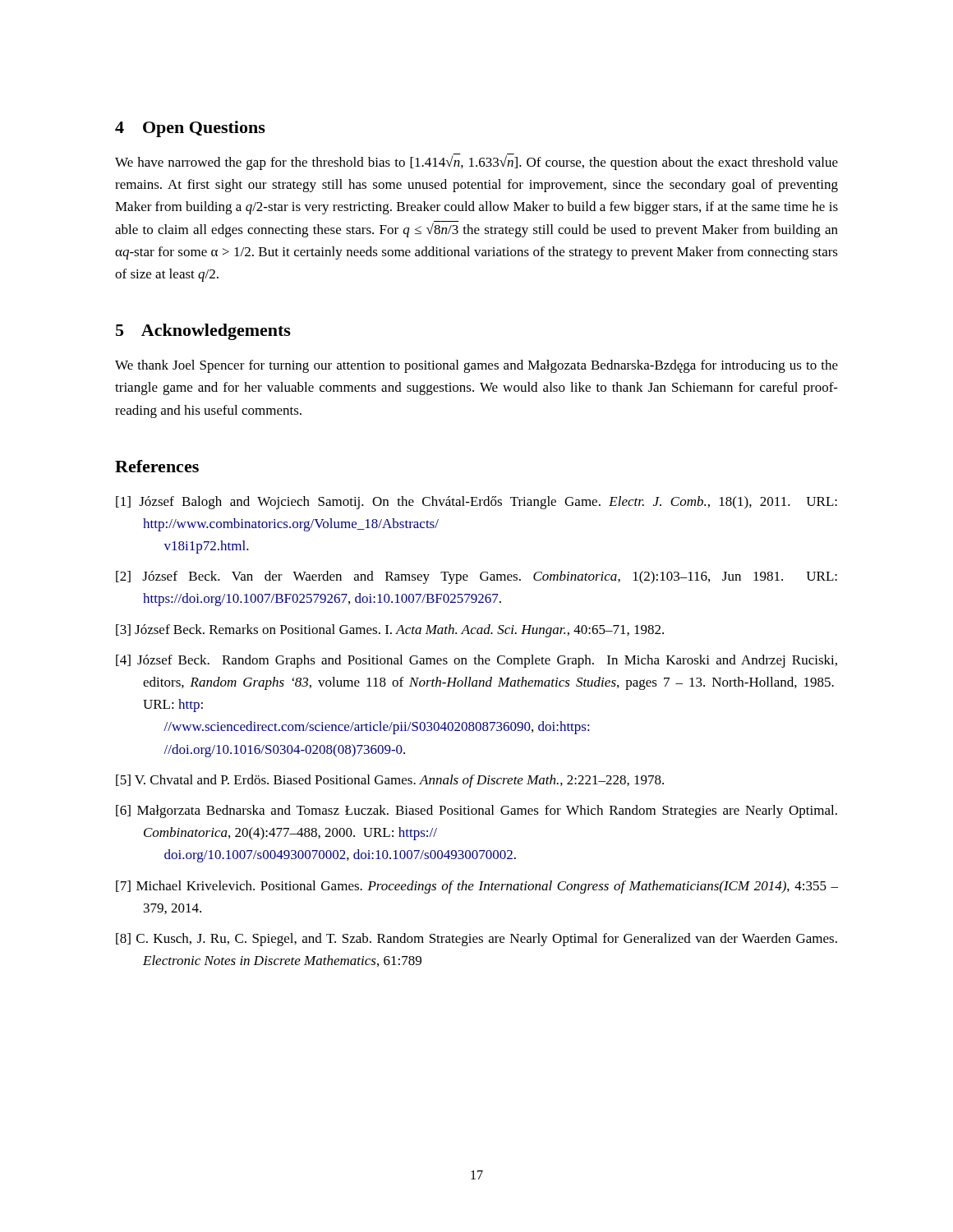Navigate to the text starting "[8] C. Kusch, J. Ru, C."
The image size is (953, 1232).
[476, 949]
